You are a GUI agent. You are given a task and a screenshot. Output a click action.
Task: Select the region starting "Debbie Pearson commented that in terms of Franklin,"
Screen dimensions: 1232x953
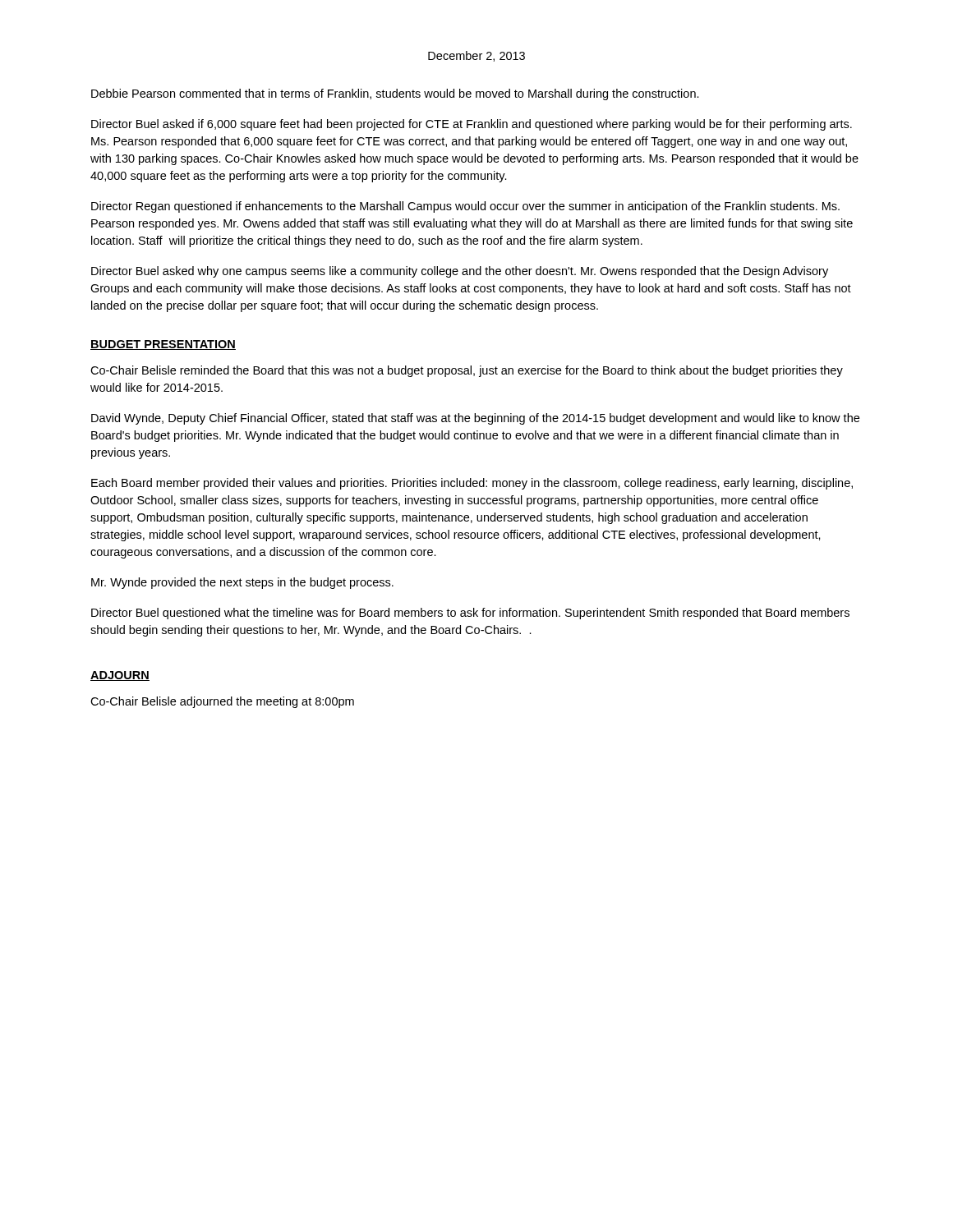[395, 94]
